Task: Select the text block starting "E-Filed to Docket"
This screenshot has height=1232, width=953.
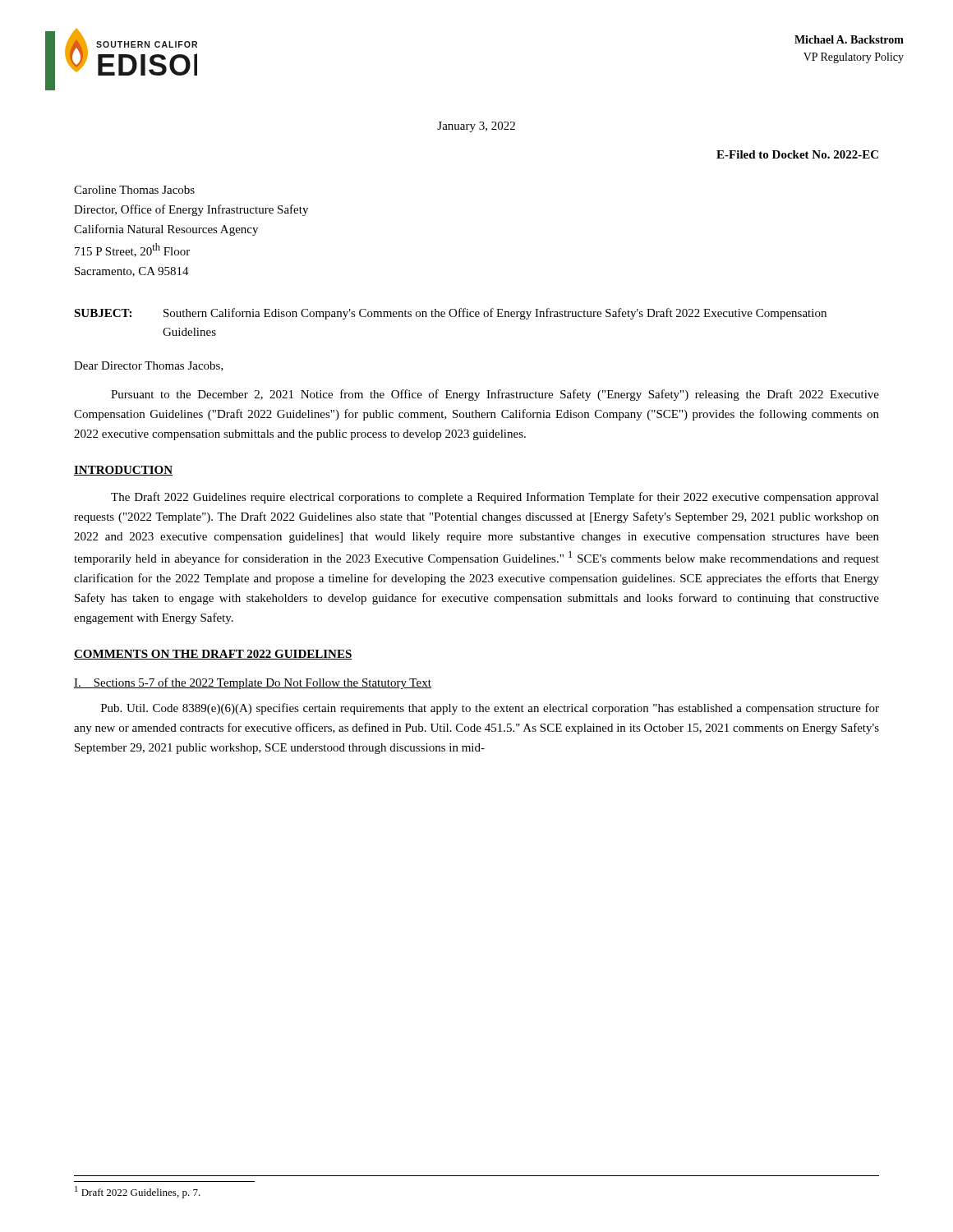Action: point(798,154)
